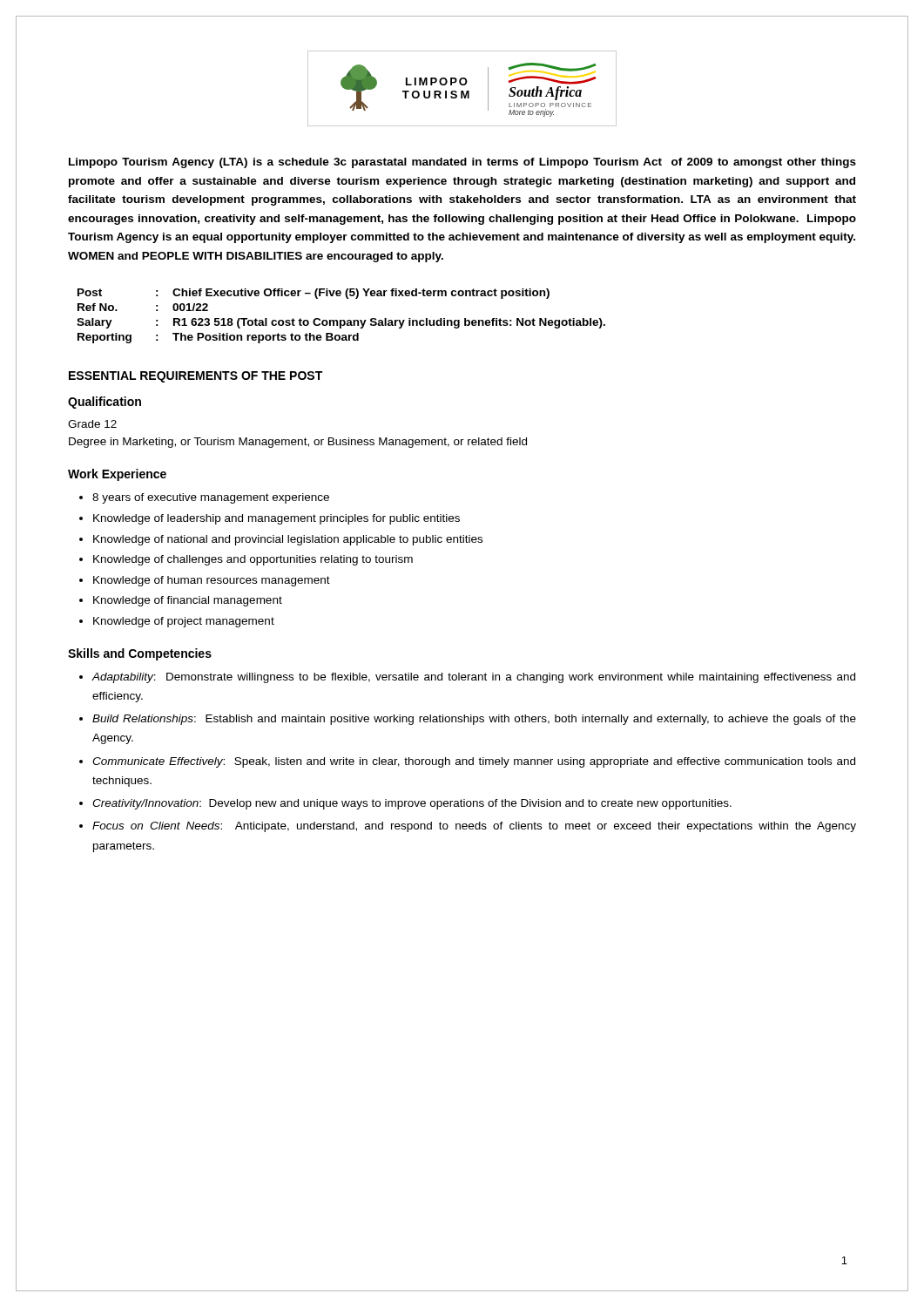Image resolution: width=924 pixels, height=1307 pixels.
Task: Find the list item that reads "Adaptability: Demonstrate willingness"
Action: (474, 686)
